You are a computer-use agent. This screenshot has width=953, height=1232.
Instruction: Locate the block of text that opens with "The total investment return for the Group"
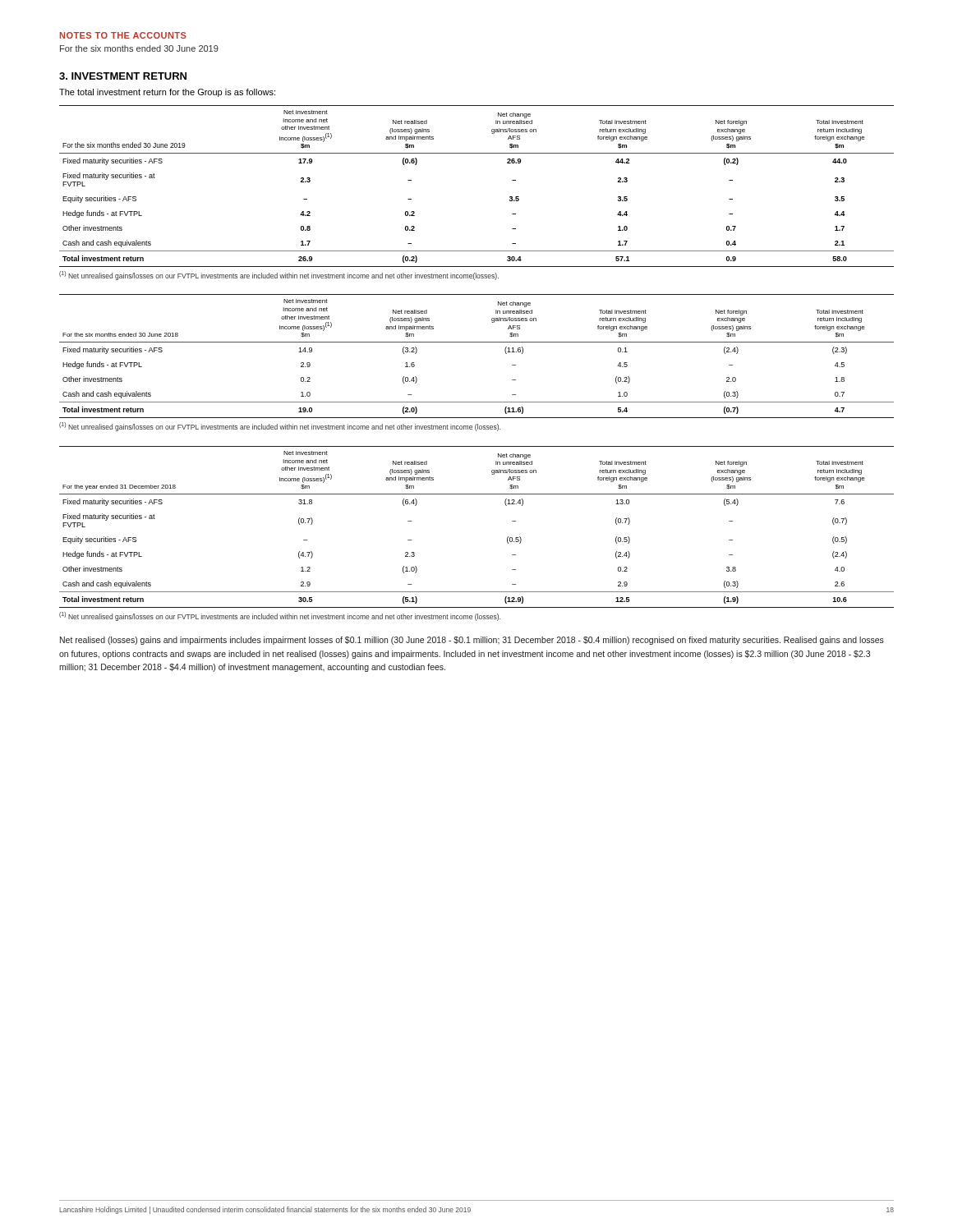pos(168,92)
